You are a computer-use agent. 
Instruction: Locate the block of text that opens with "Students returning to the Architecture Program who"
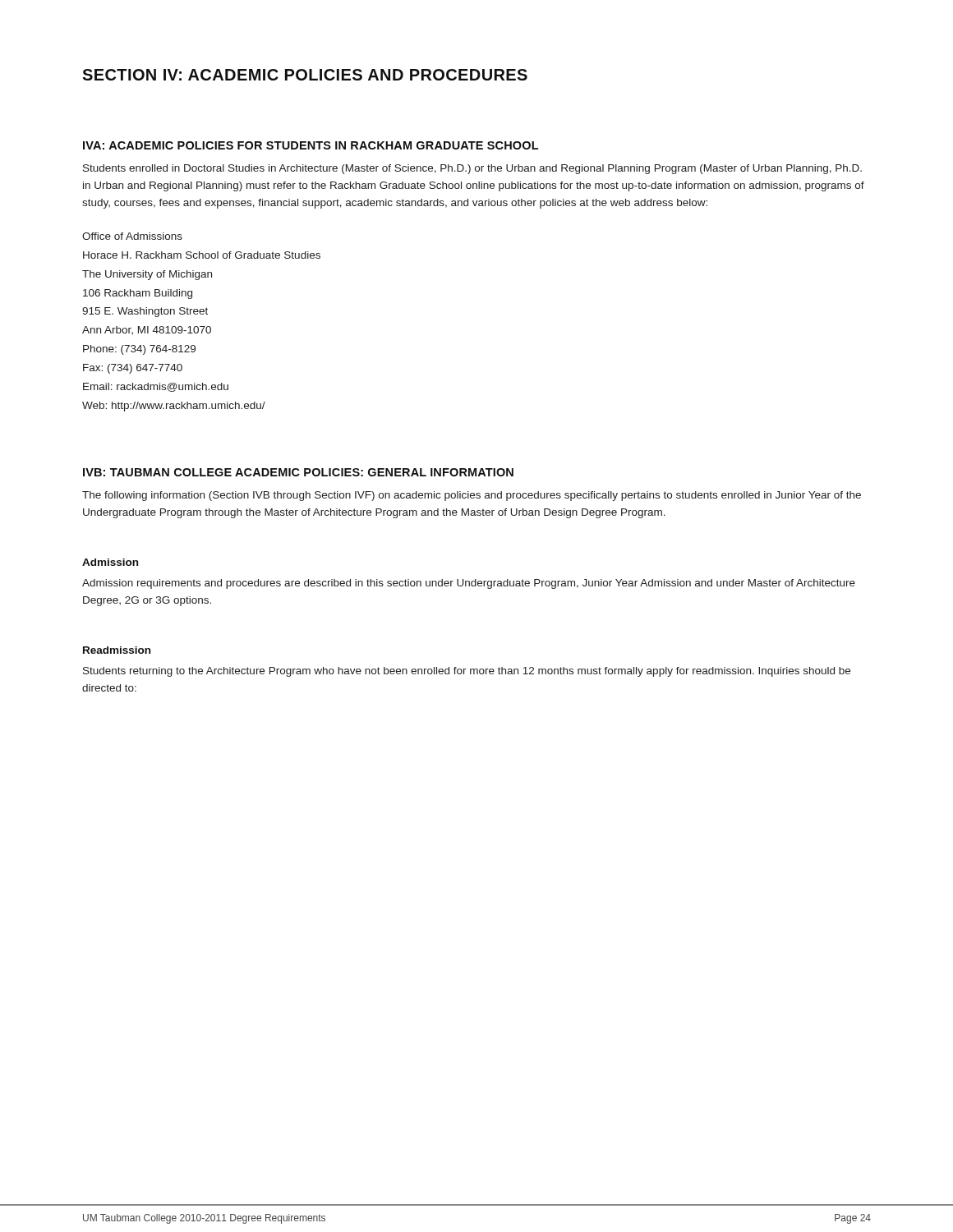coord(467,679)
